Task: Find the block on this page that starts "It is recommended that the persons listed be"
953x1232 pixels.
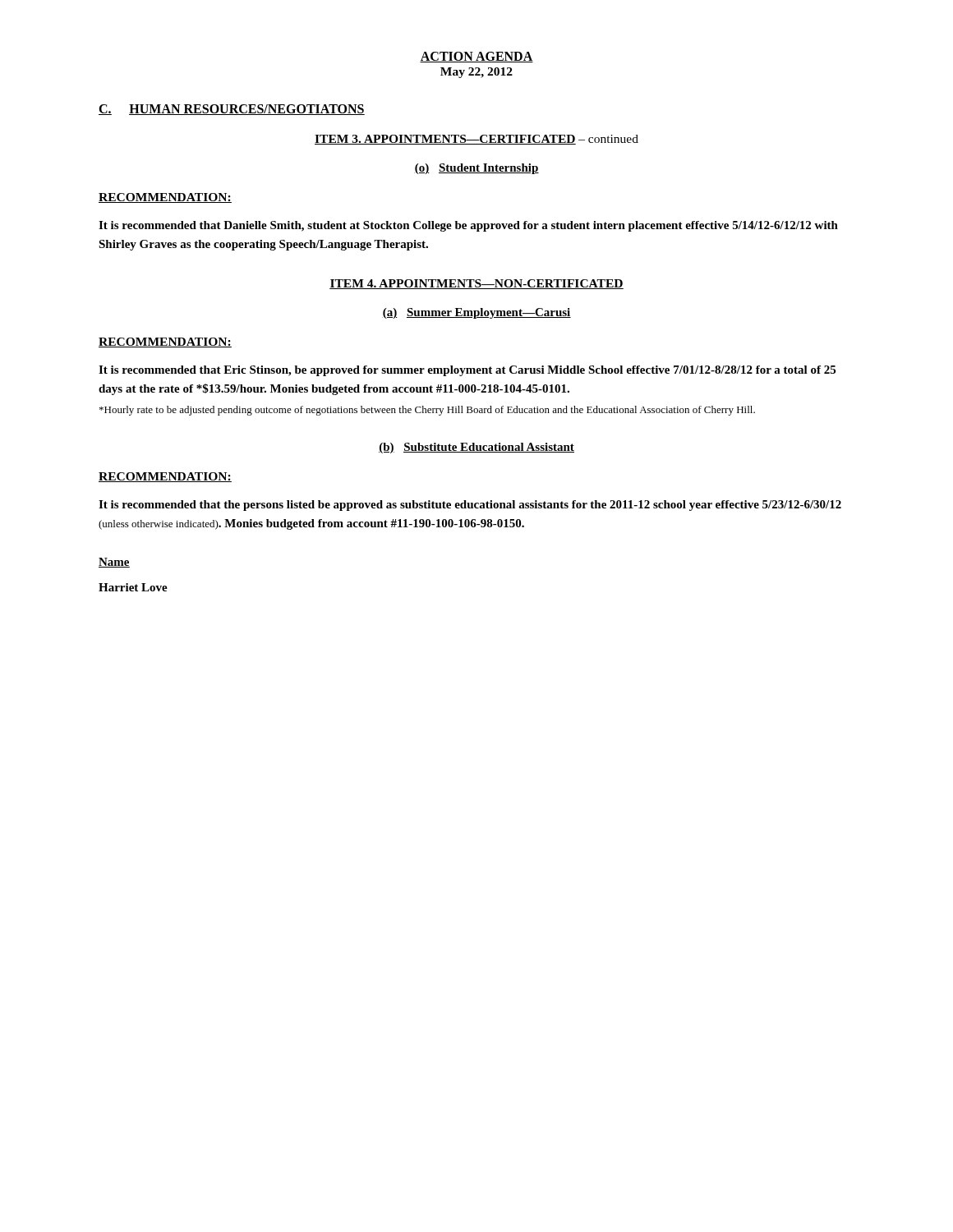Action: tap(470, 514)
